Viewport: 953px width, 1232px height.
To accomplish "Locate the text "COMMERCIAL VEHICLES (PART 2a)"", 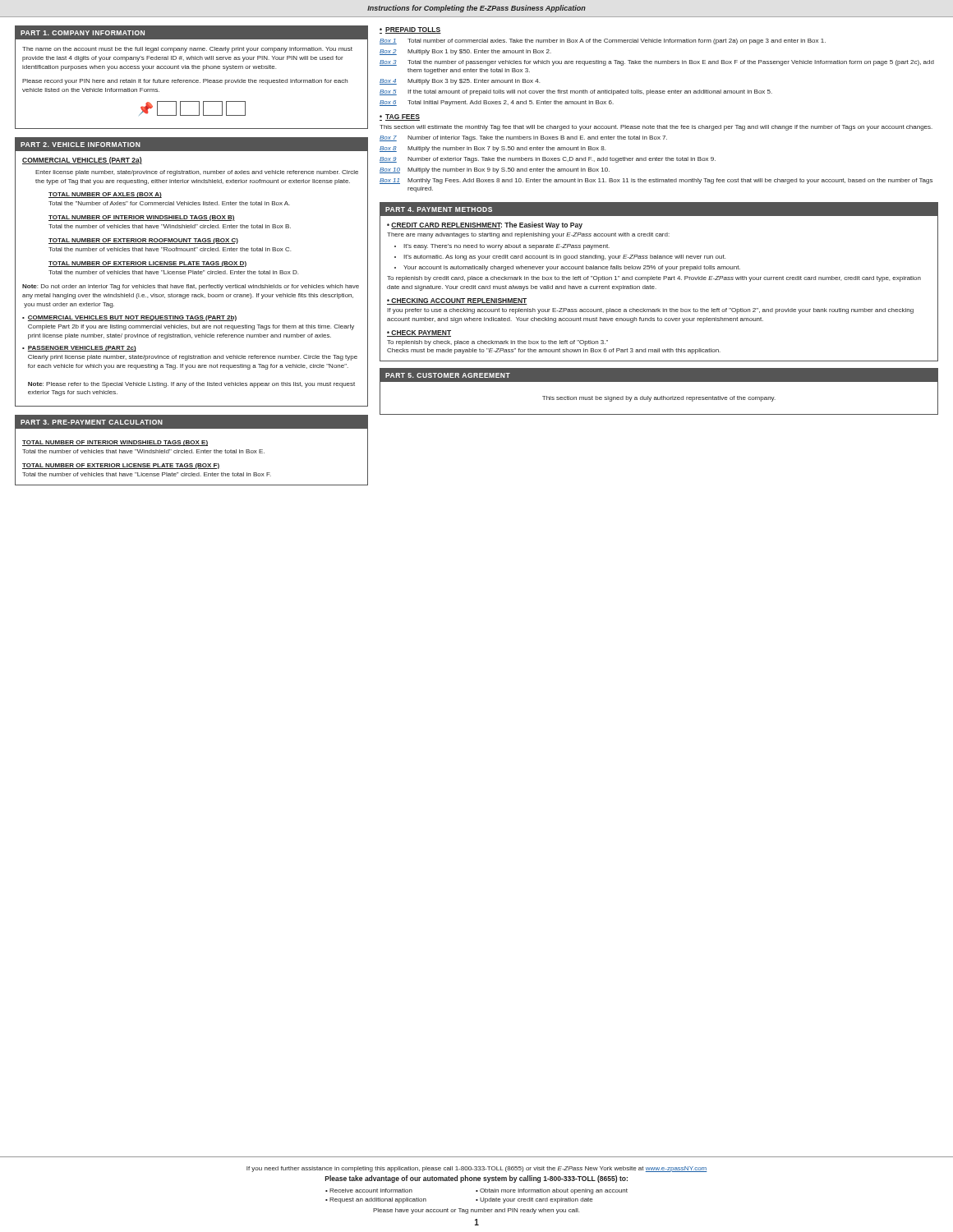I will coord(82,160).
